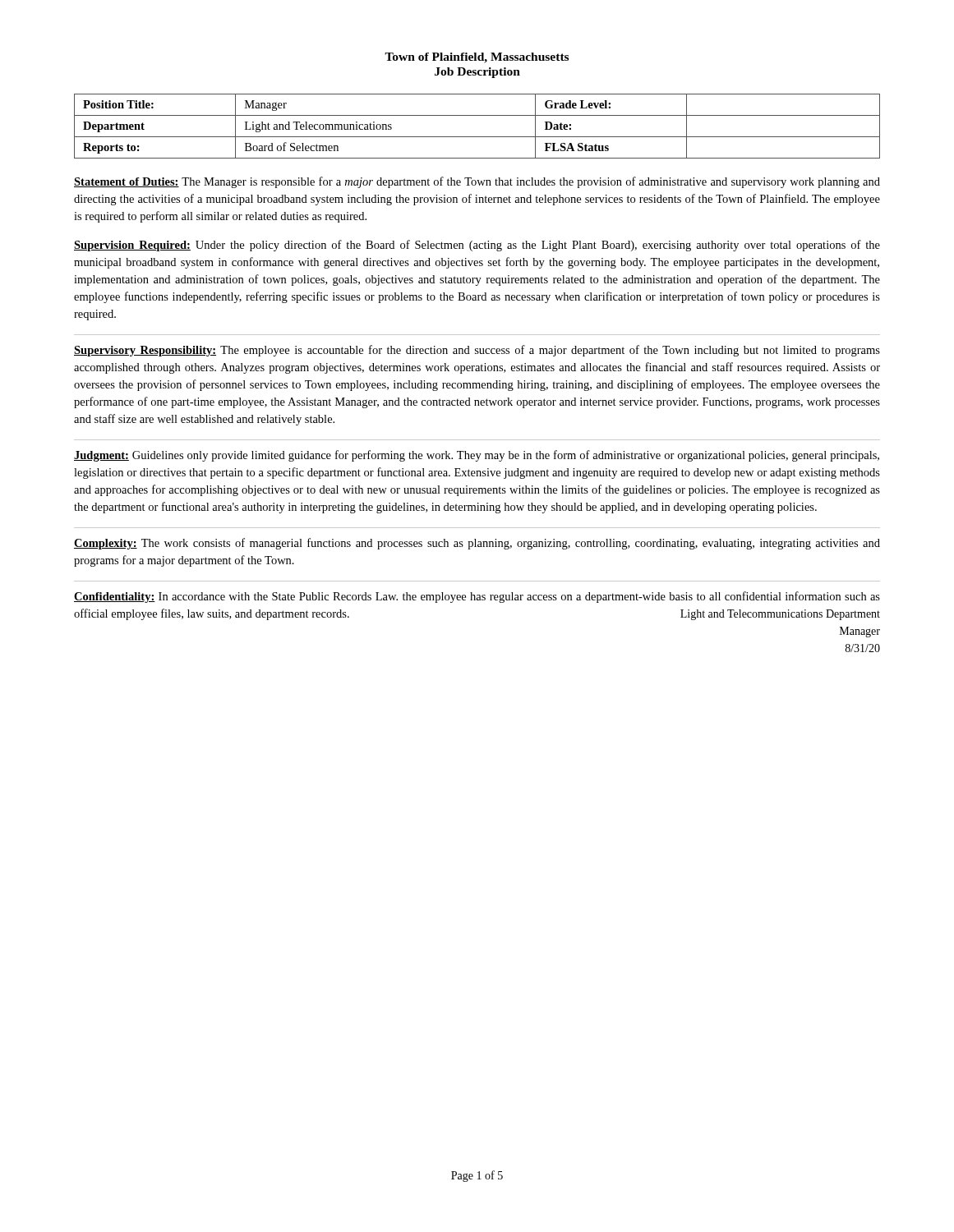Select the region starting "Complexity: The work consists of managerial functions and"

tap(477, 552)
